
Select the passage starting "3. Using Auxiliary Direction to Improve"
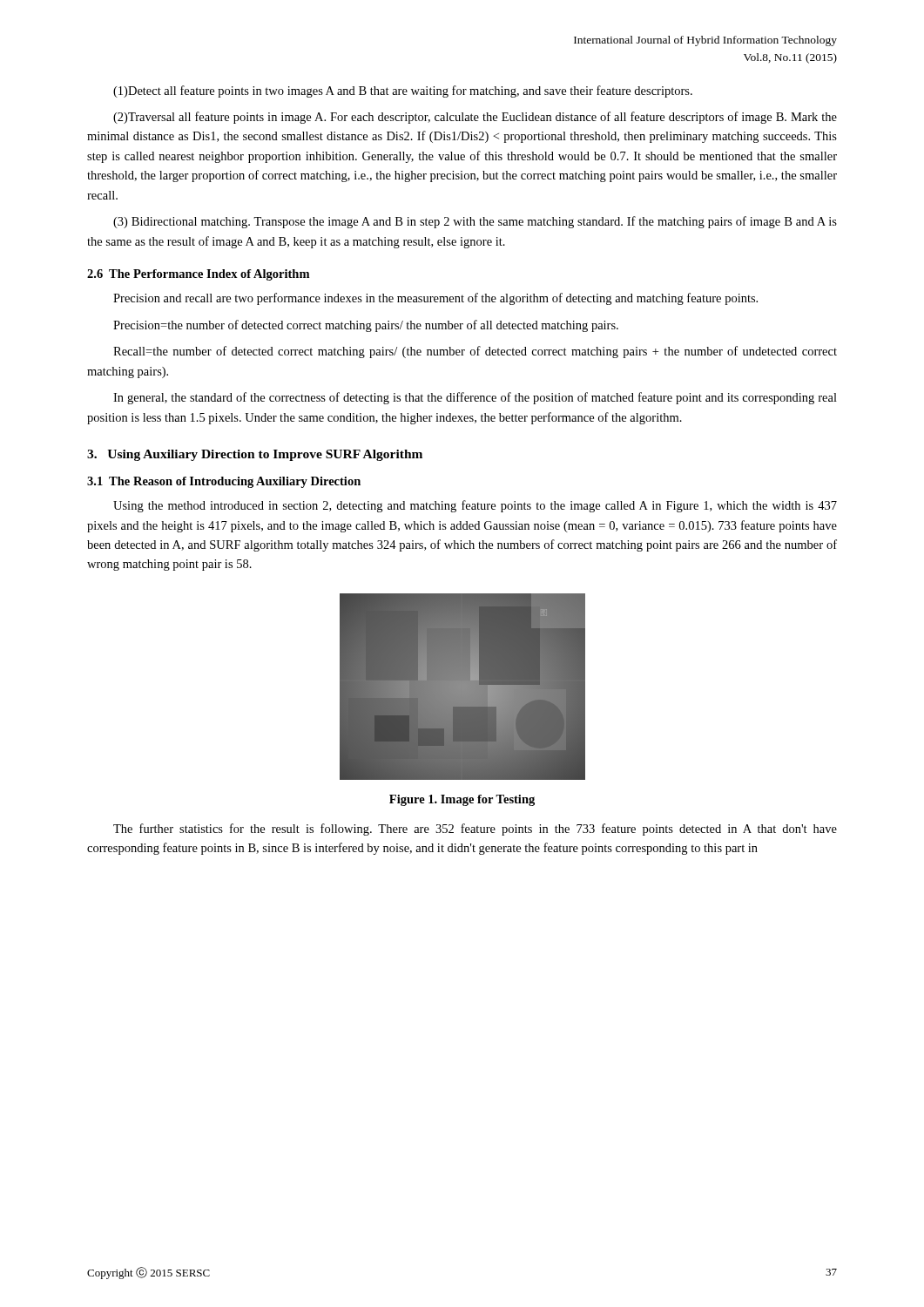coord(255,454)
